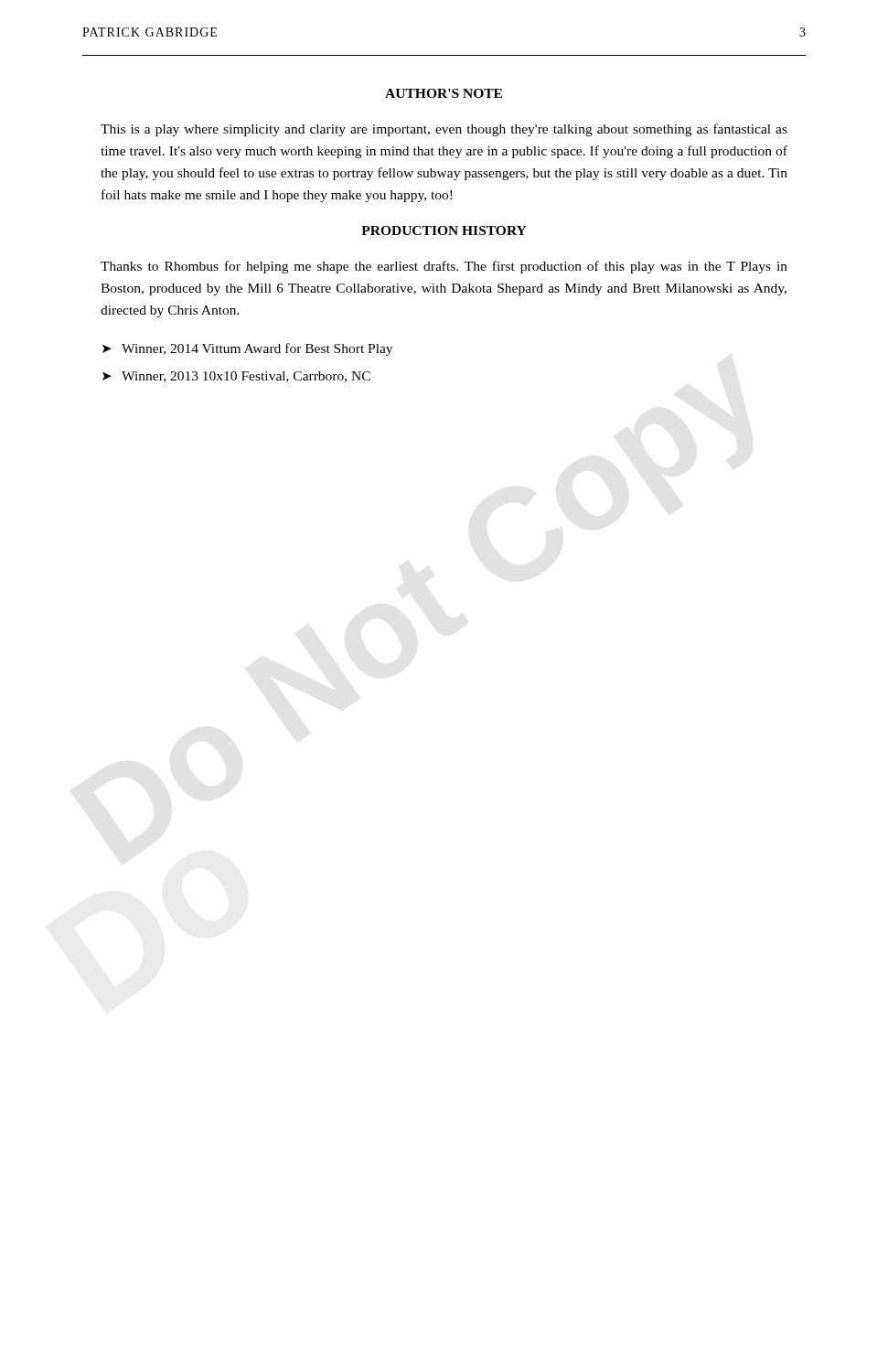
Task: Locate the block of text that opens with "➤ Winner, 2014 Vittum Award for"
Action: pyautogui.click(x=247, y=349)
